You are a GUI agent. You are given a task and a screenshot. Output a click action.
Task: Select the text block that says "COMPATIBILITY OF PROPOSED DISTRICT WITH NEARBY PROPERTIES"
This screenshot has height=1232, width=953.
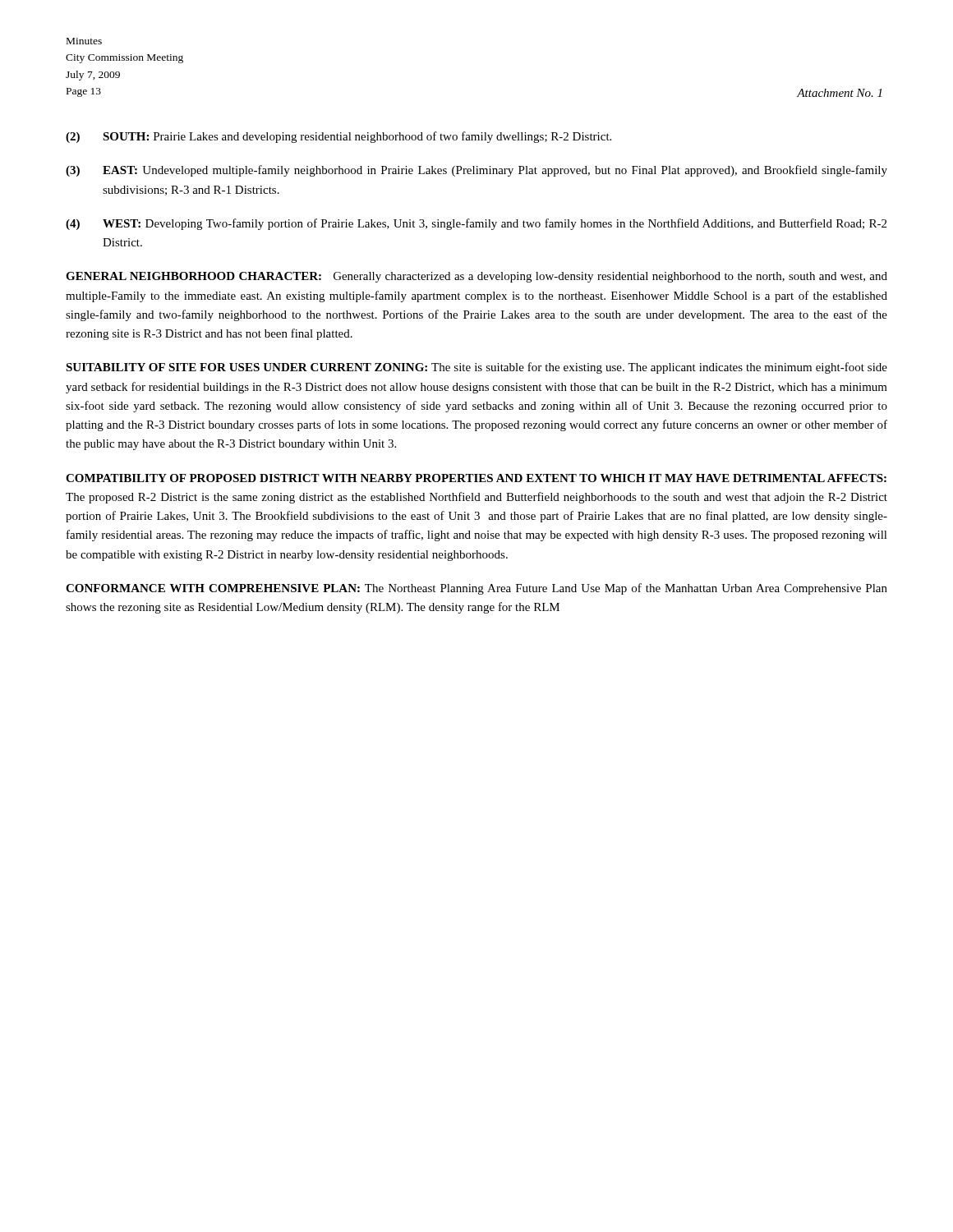(x=476, y=516)
